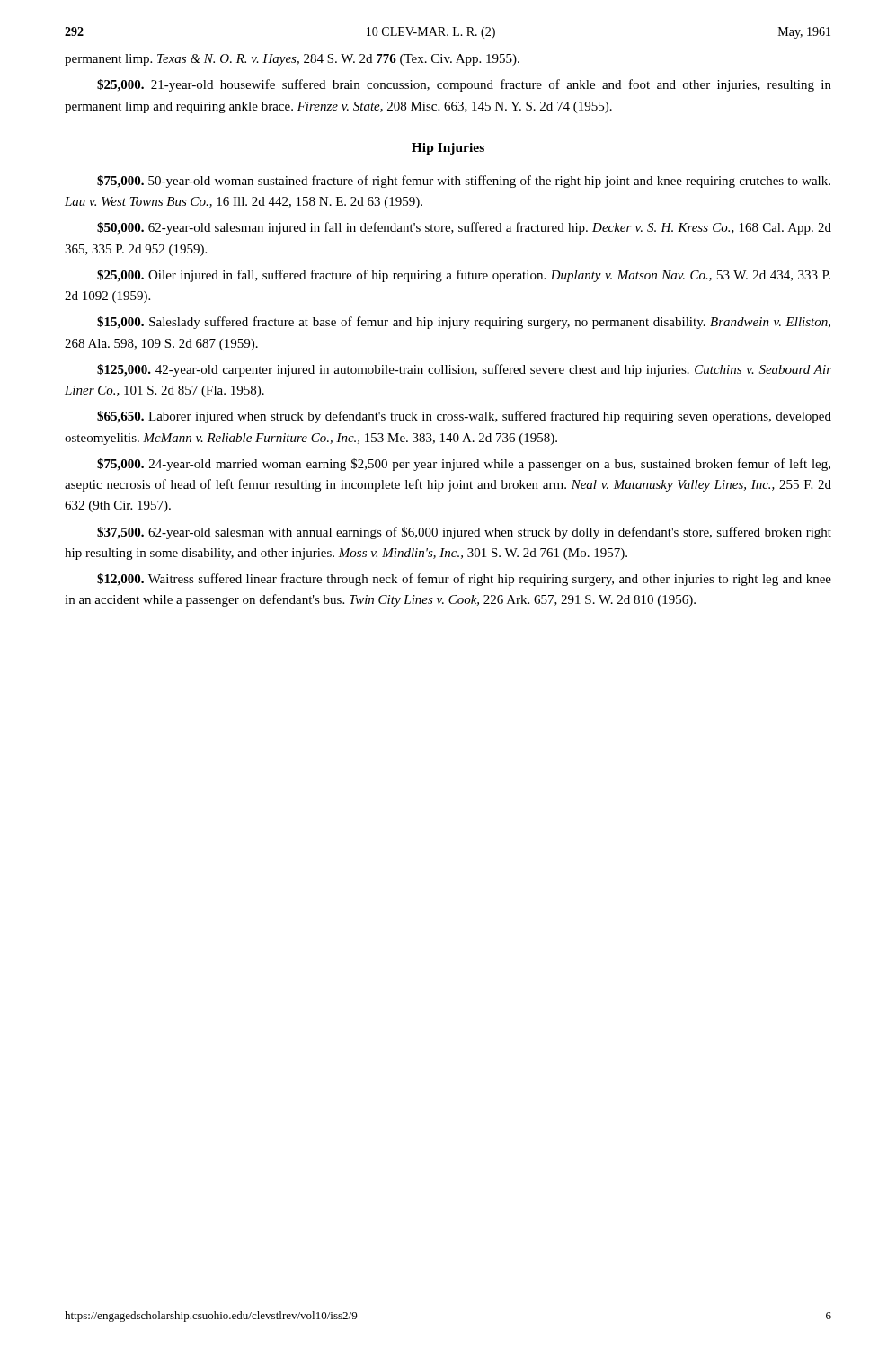
Task: Click on the text block starting "$25,000. 21-year-old housewife suffered brain concussion,"
Action: coord(448,95)
